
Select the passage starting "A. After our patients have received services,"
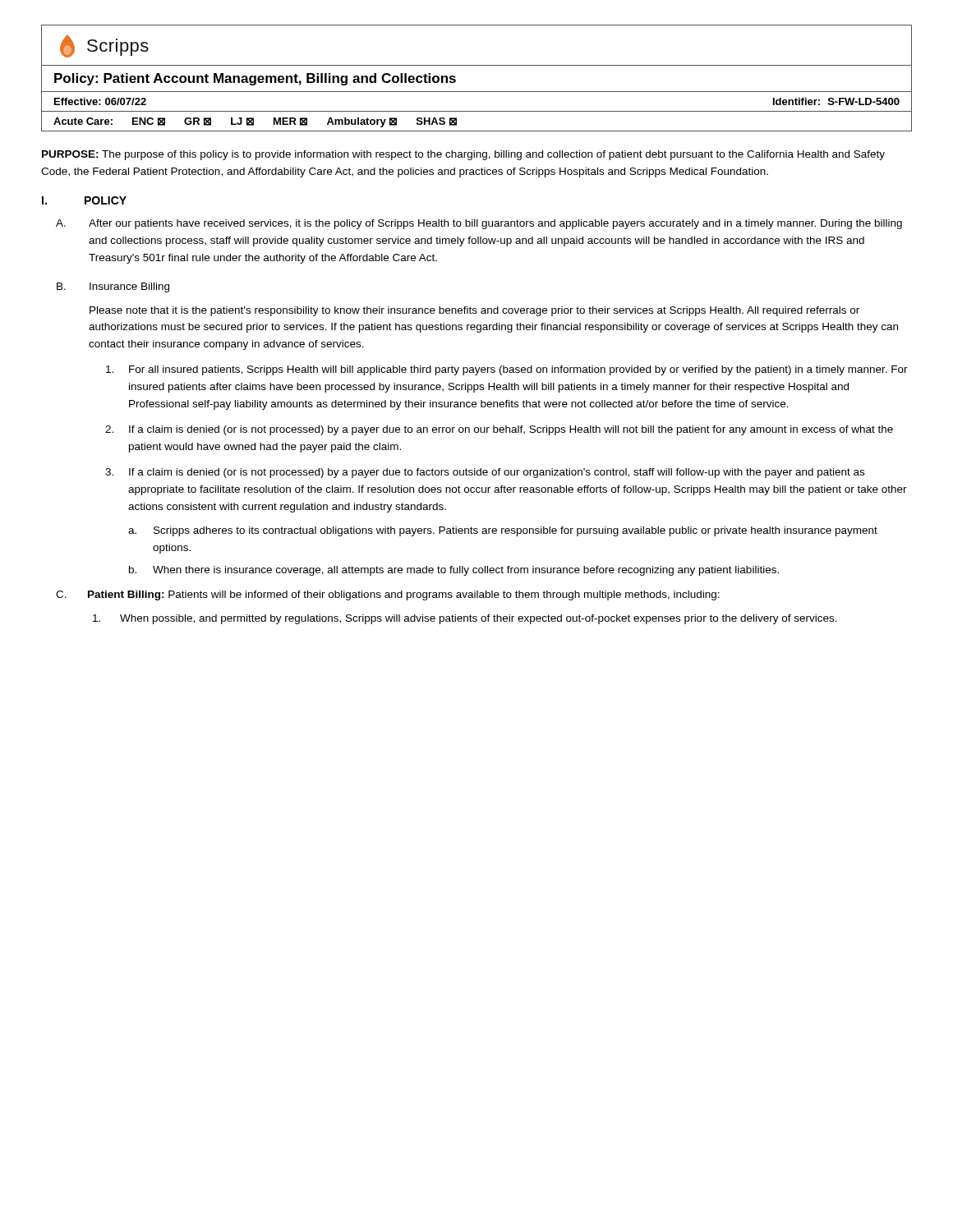(484, 241)
